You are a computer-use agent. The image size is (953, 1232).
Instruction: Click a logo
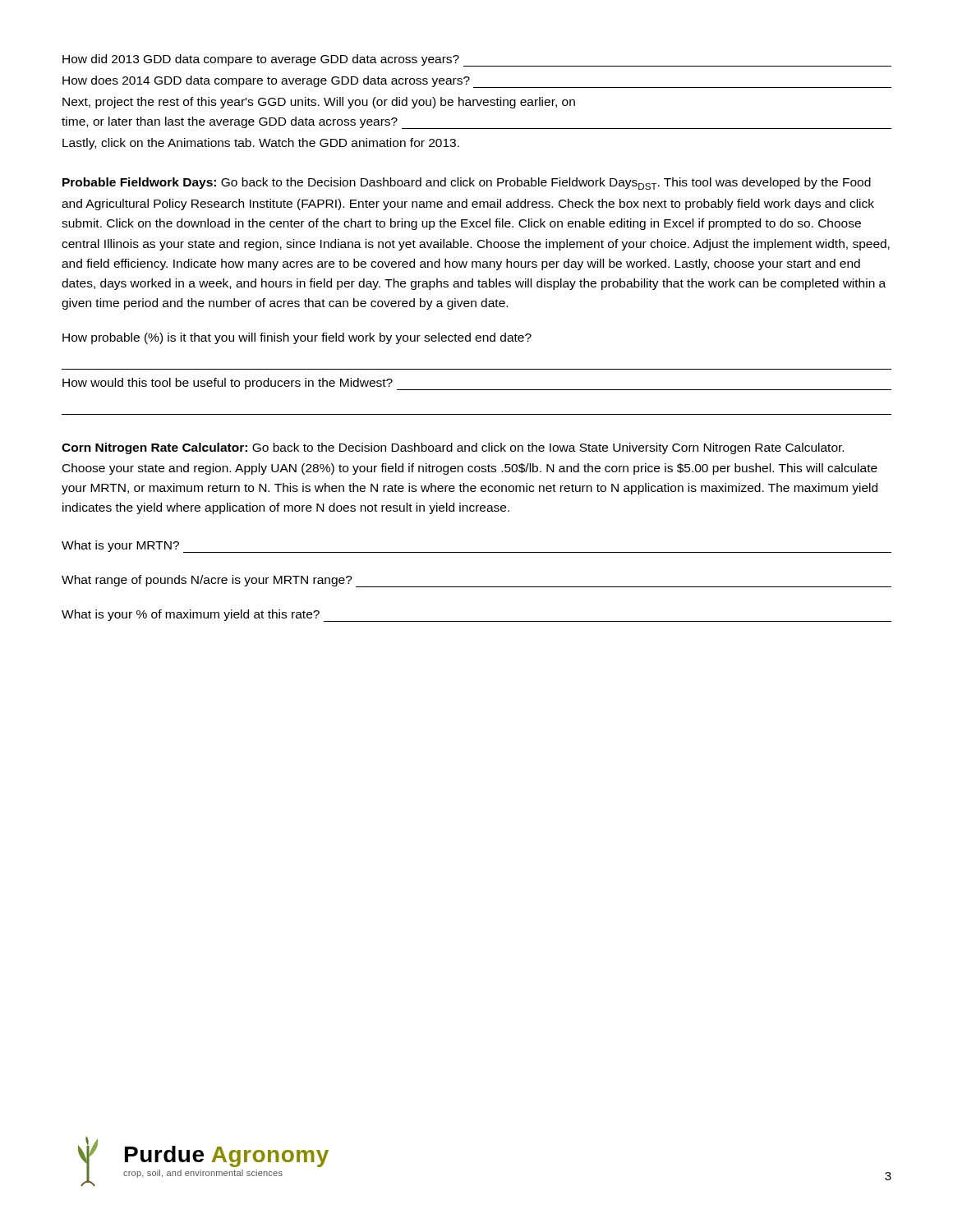click(x=195, y=1160)
